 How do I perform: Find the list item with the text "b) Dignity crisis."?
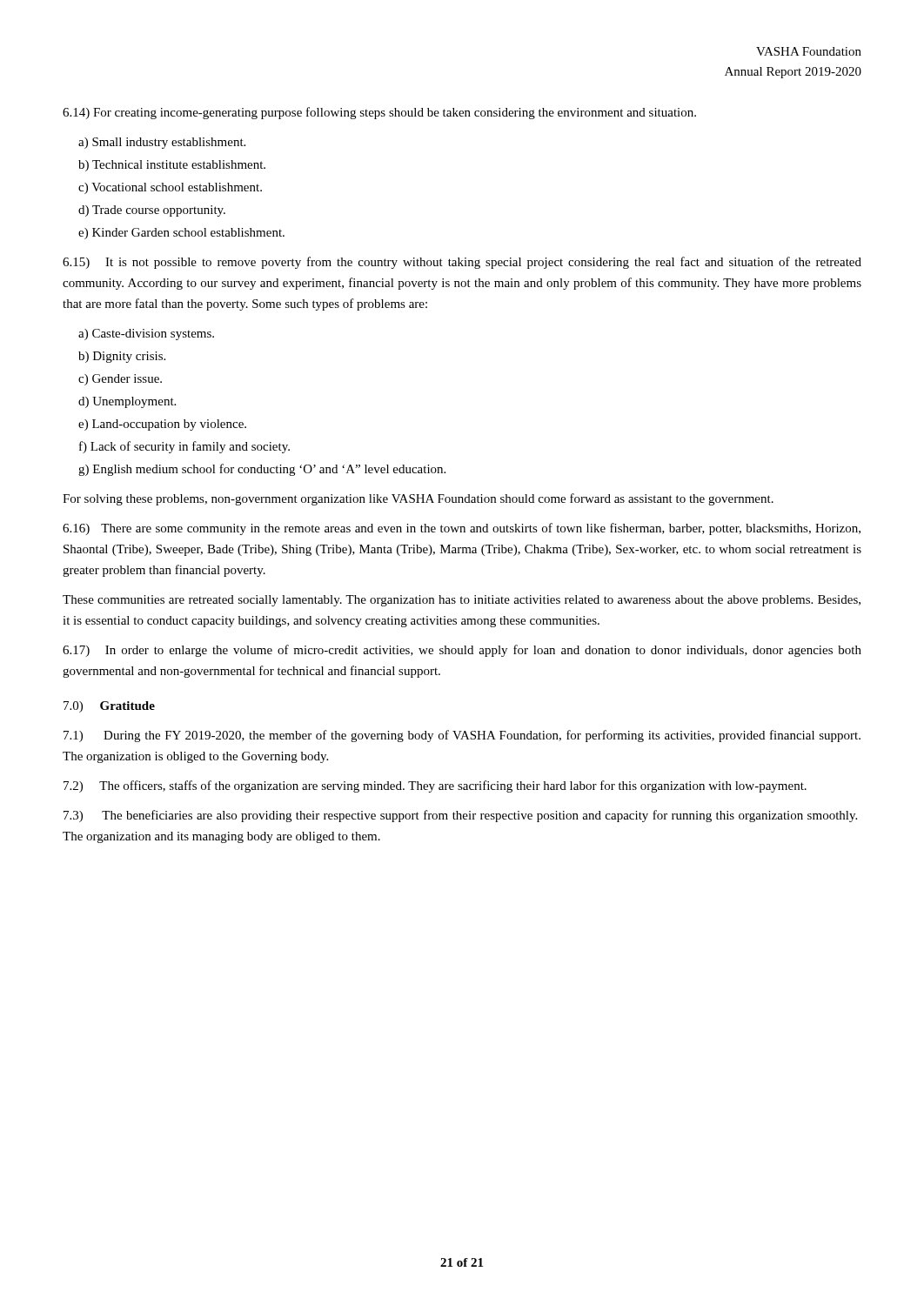(x=122, y=356)
